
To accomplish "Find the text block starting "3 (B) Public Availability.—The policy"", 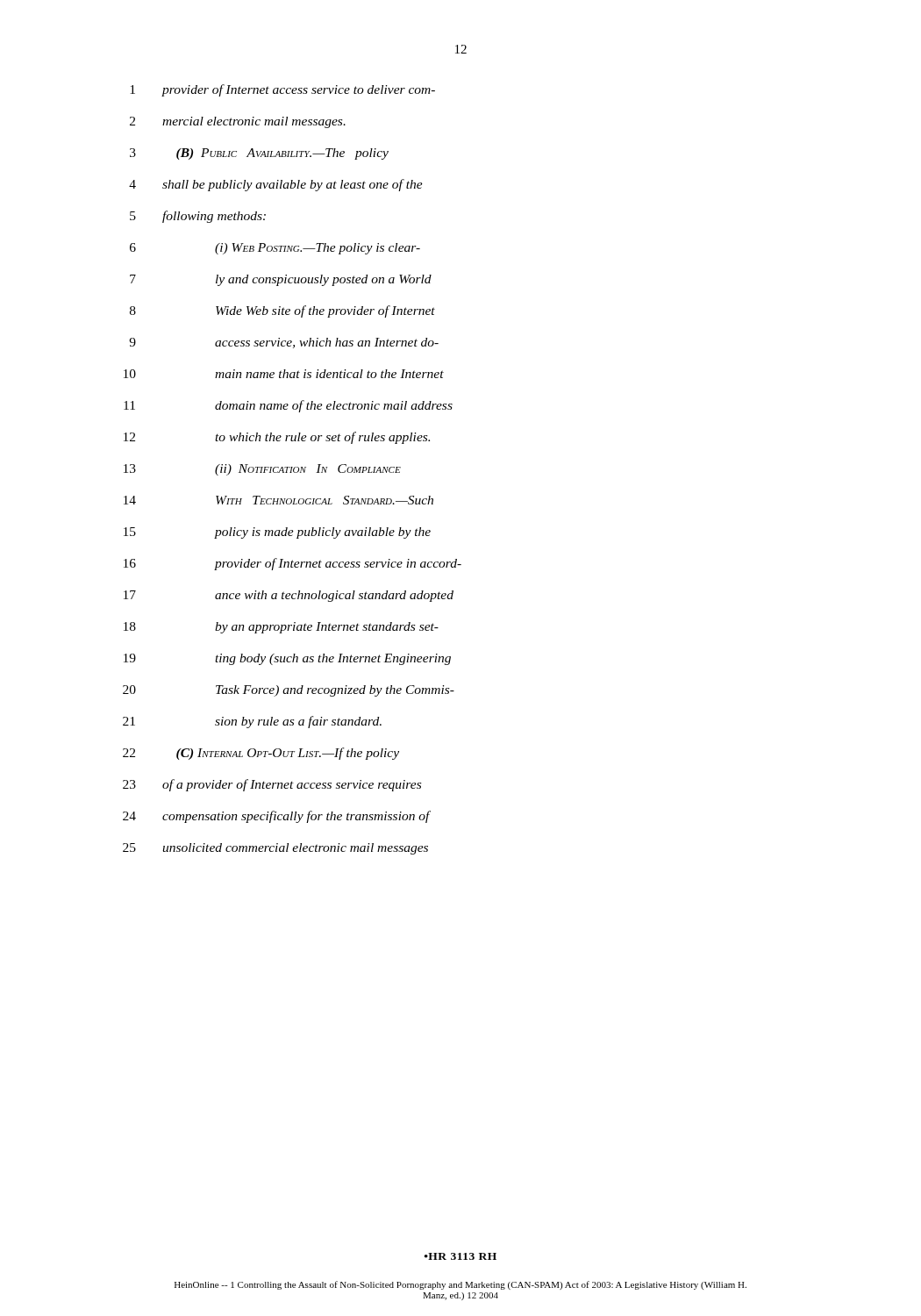I will point(259,154).
